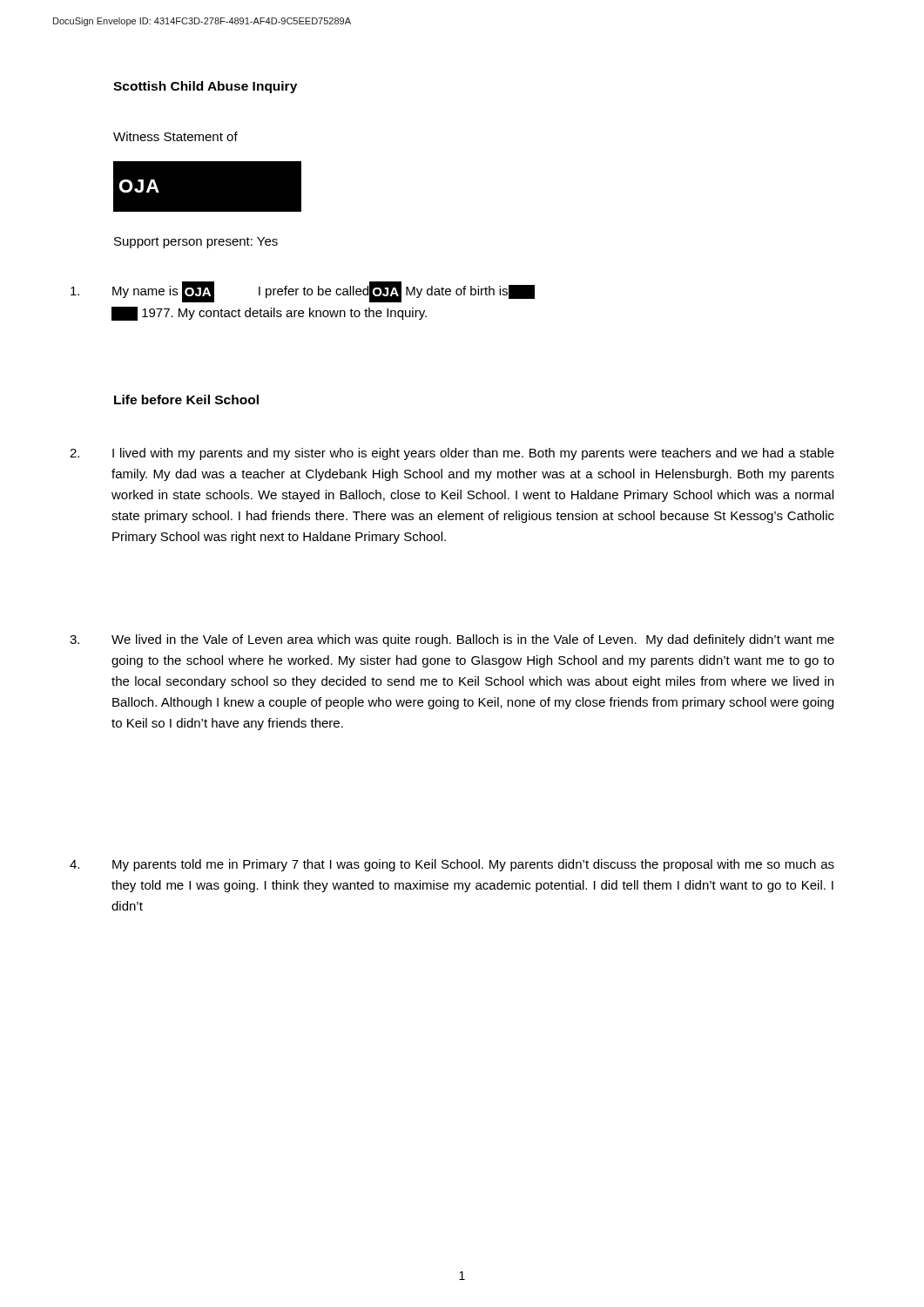The width and height of the screenshot is (924, 1307).
Task: Point to "Support person present: Yes"
Action: 196,241
